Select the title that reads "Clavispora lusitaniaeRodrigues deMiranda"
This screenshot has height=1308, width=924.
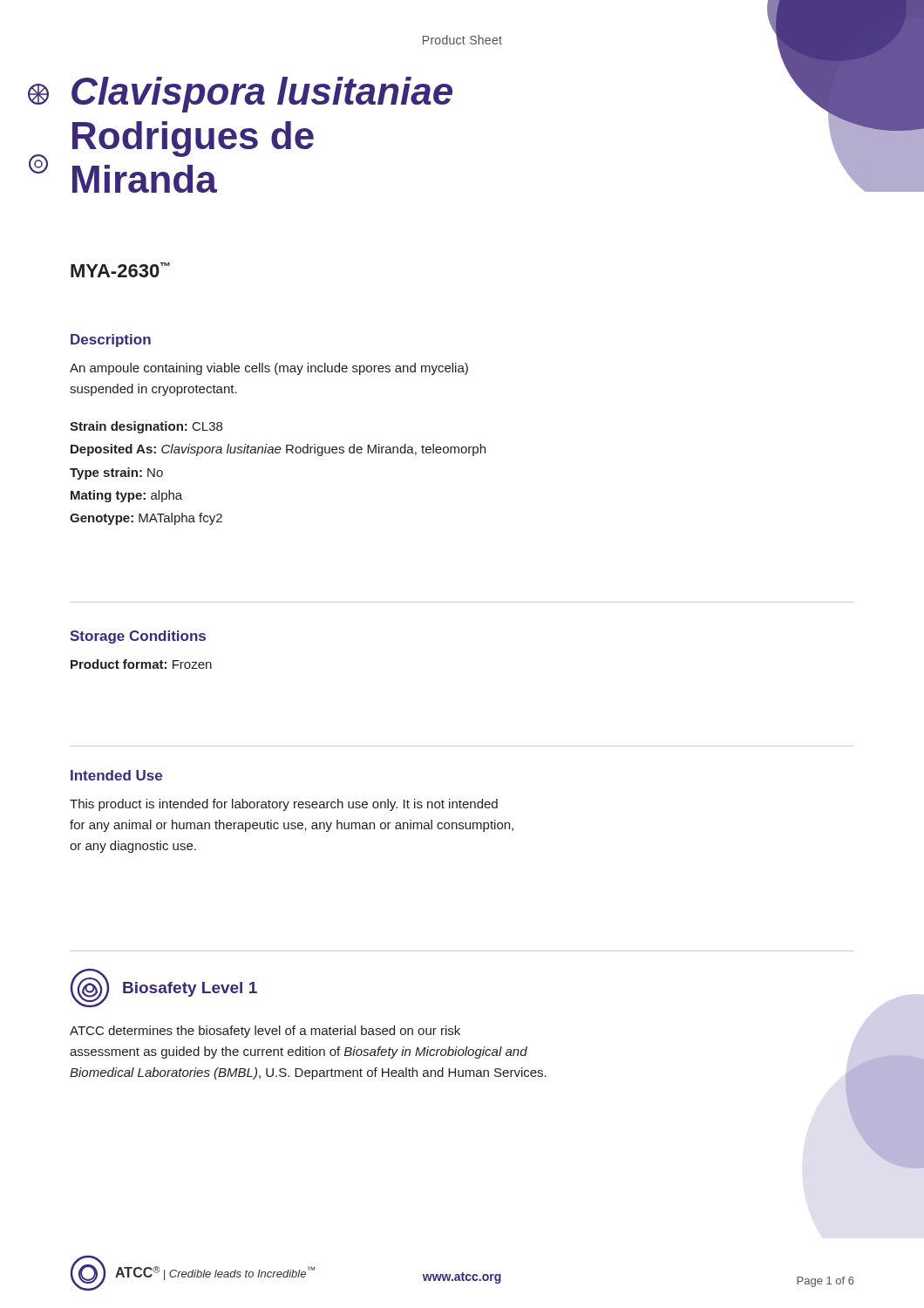pos(279,136)
